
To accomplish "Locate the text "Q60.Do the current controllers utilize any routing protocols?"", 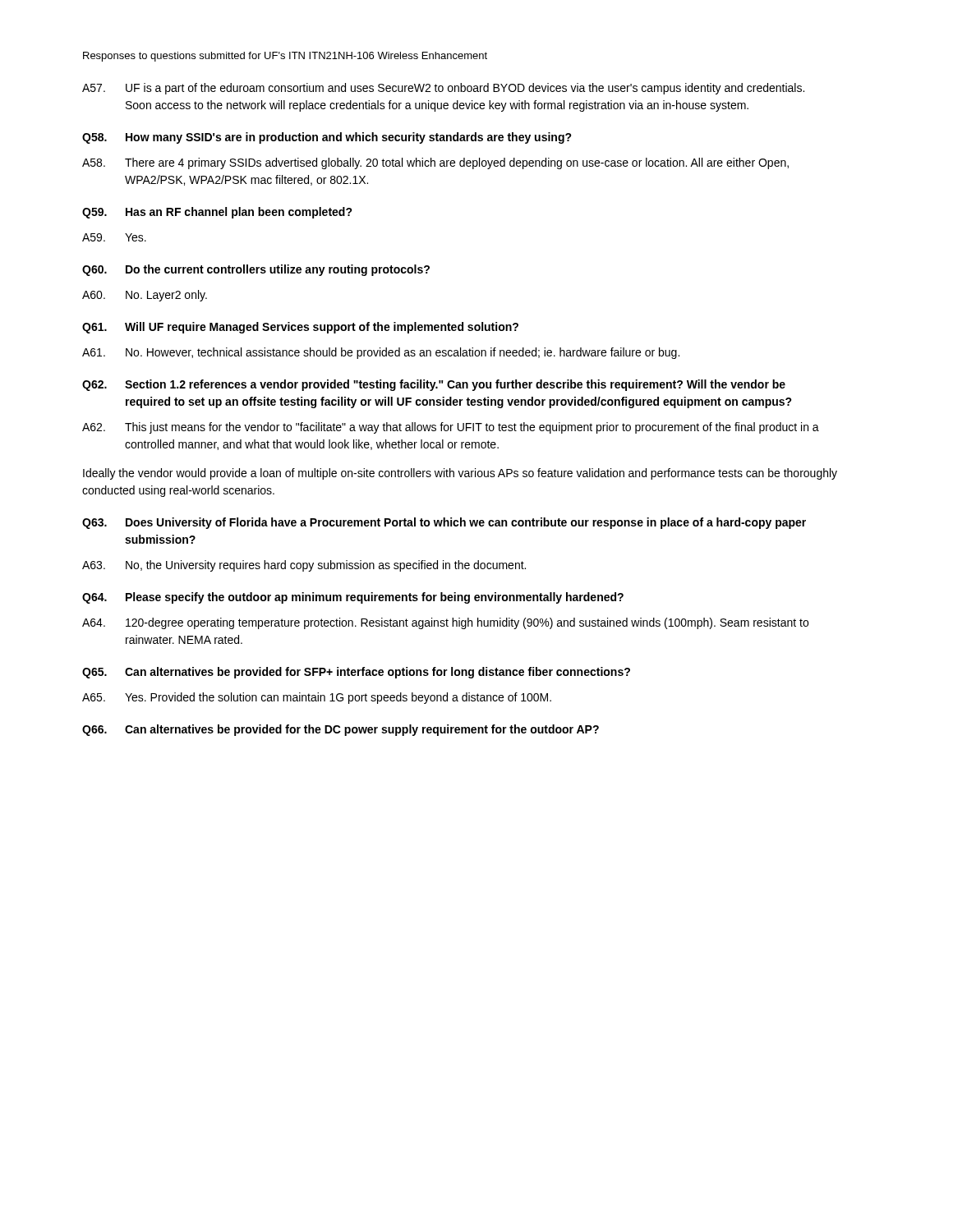I will (x=256, y=270).
